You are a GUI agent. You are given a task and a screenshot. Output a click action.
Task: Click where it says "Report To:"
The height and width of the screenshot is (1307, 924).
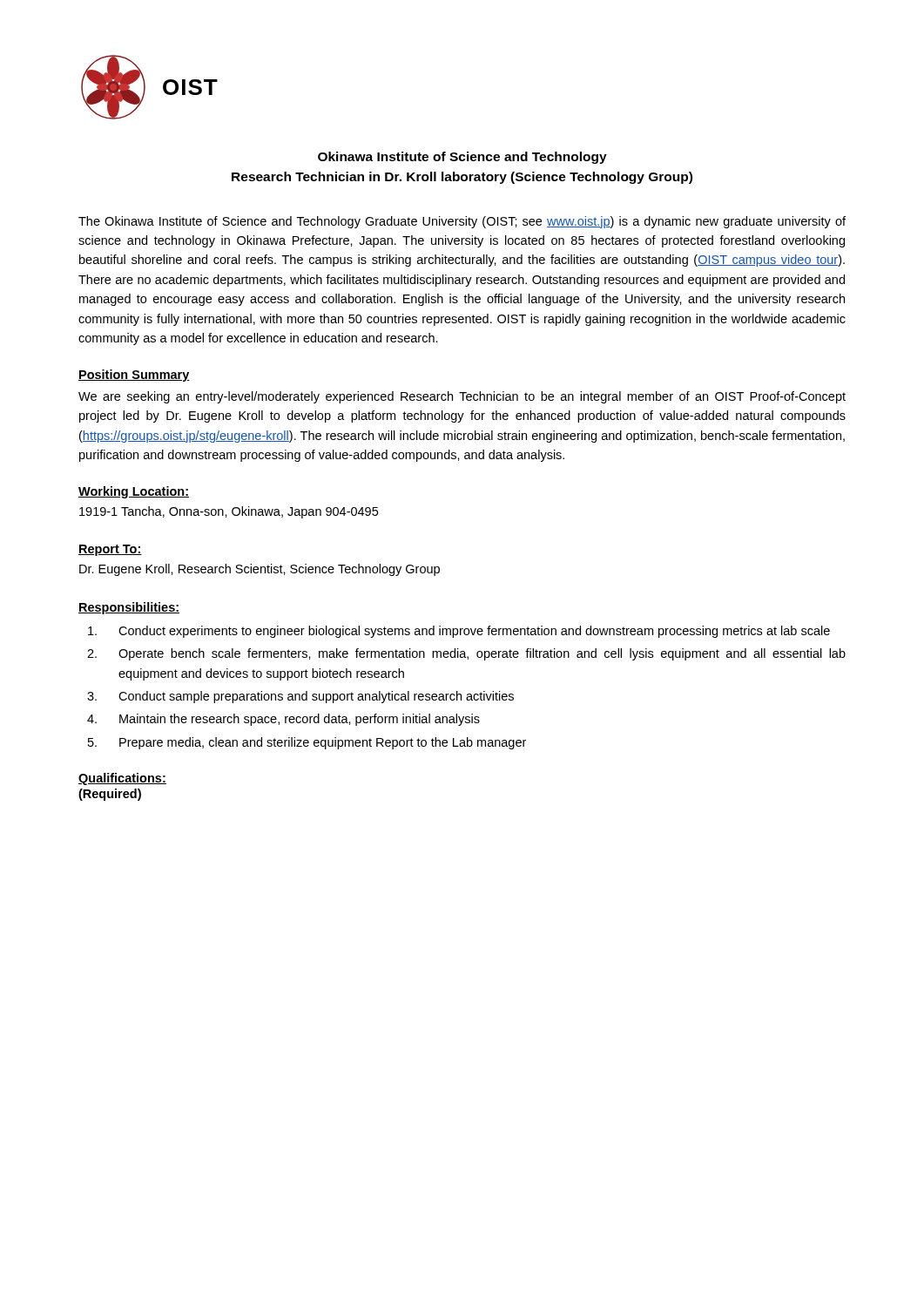(x=110, y=549)
